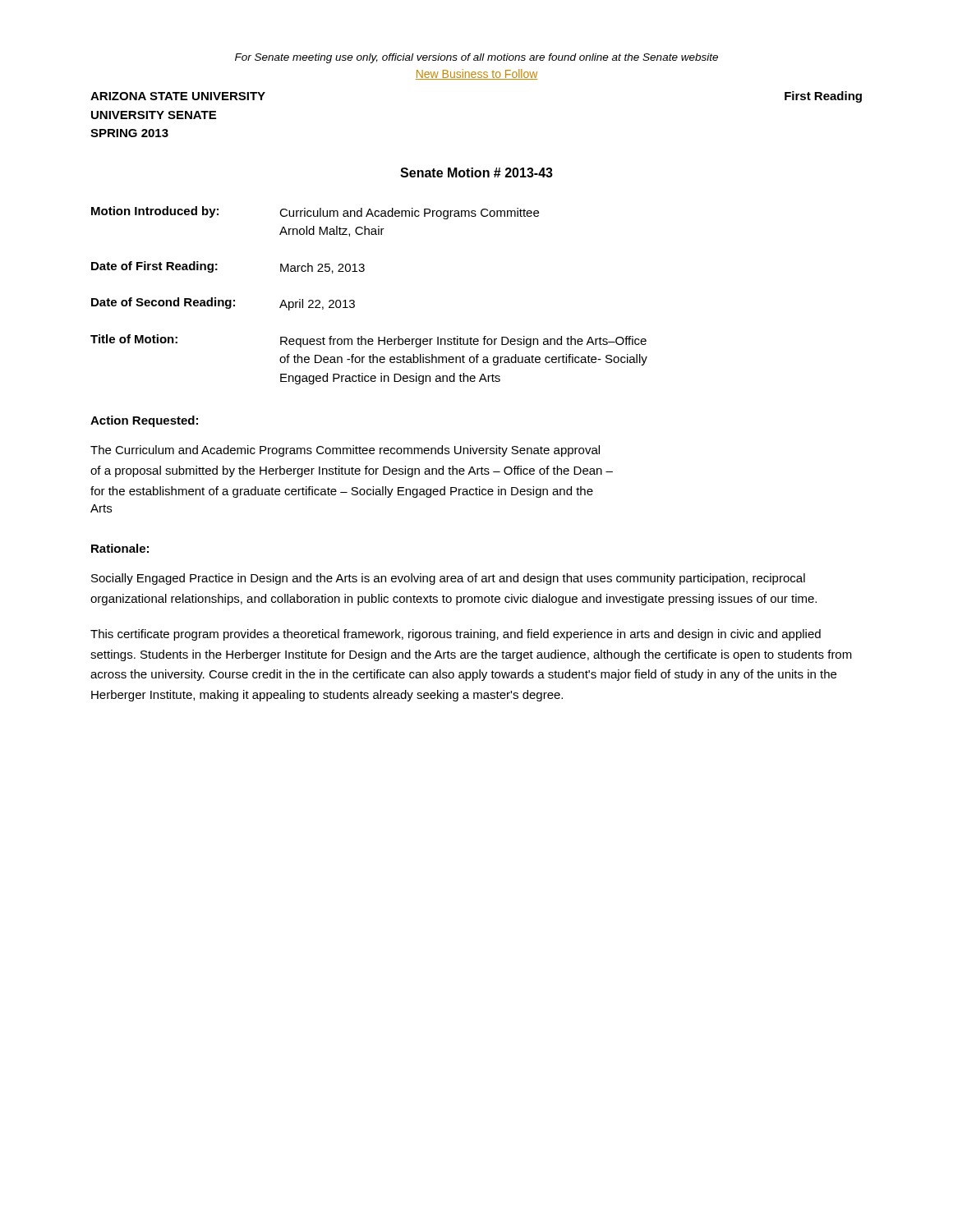Point to the region starting "The Curriculum and"
The height and width of the screenshot is (1232, 953).
(x=346, y=450)
